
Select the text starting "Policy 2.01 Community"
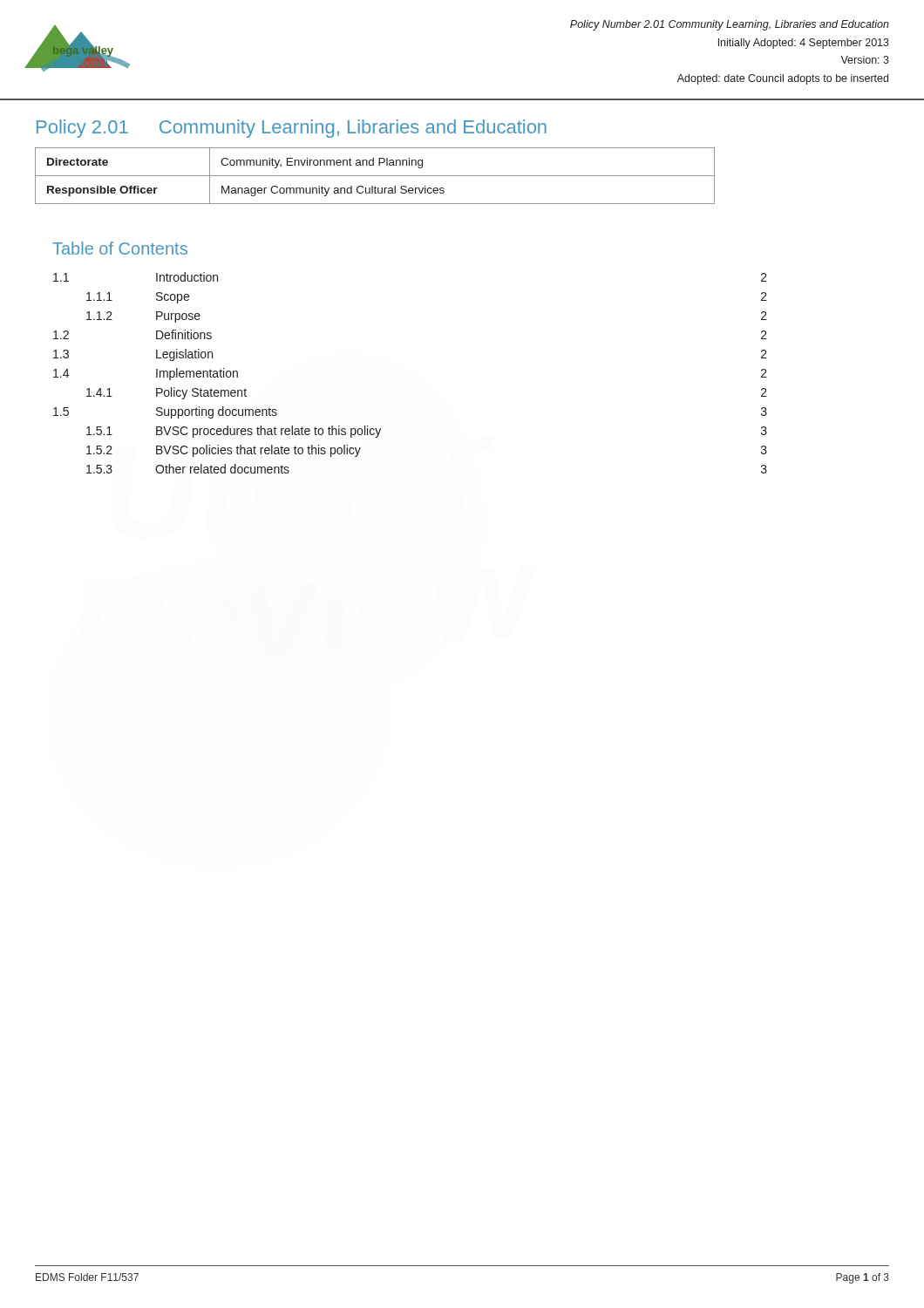[x=462, y=127]
